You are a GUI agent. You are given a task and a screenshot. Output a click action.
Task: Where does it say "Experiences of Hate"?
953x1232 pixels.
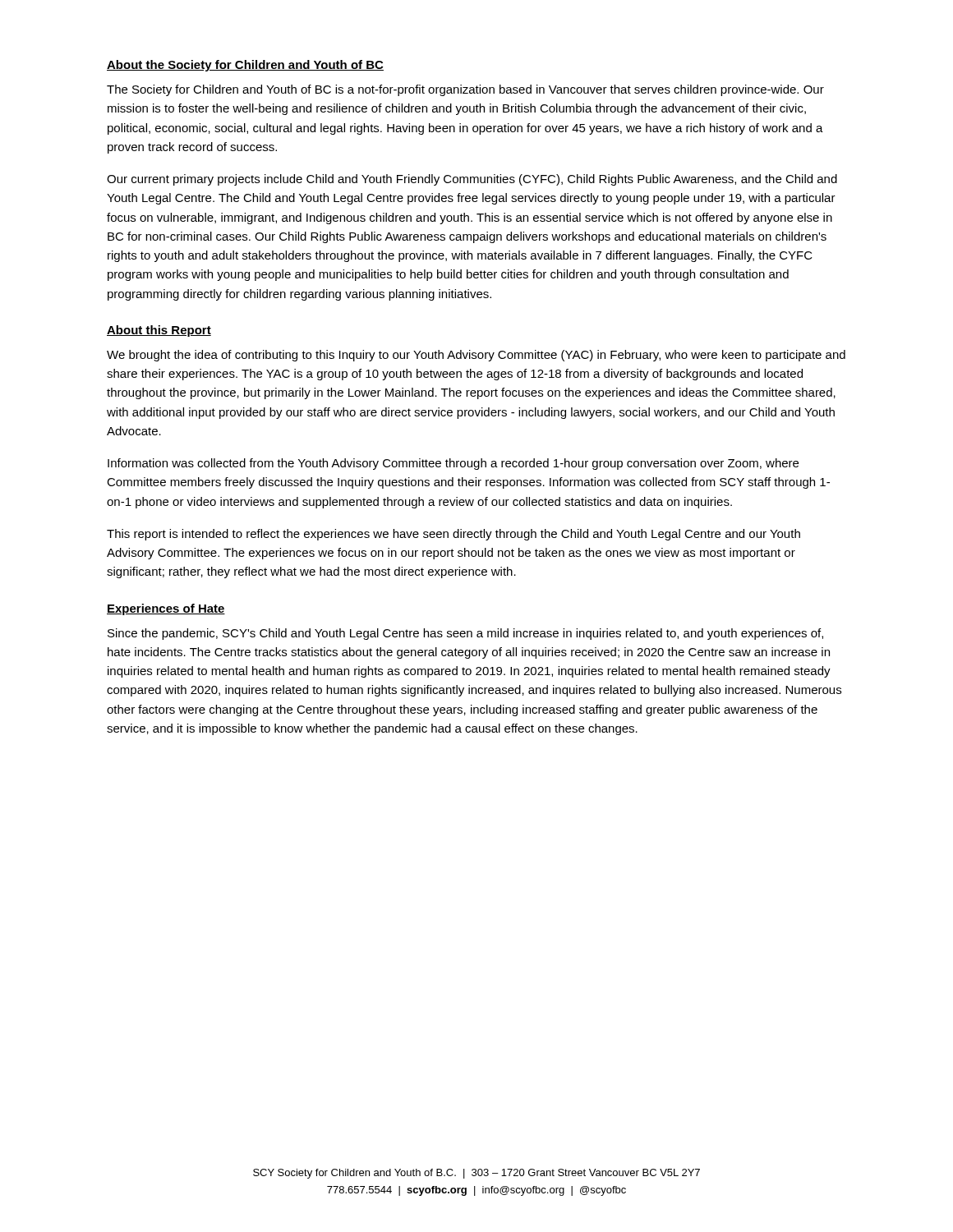click(x=166, y=608)
